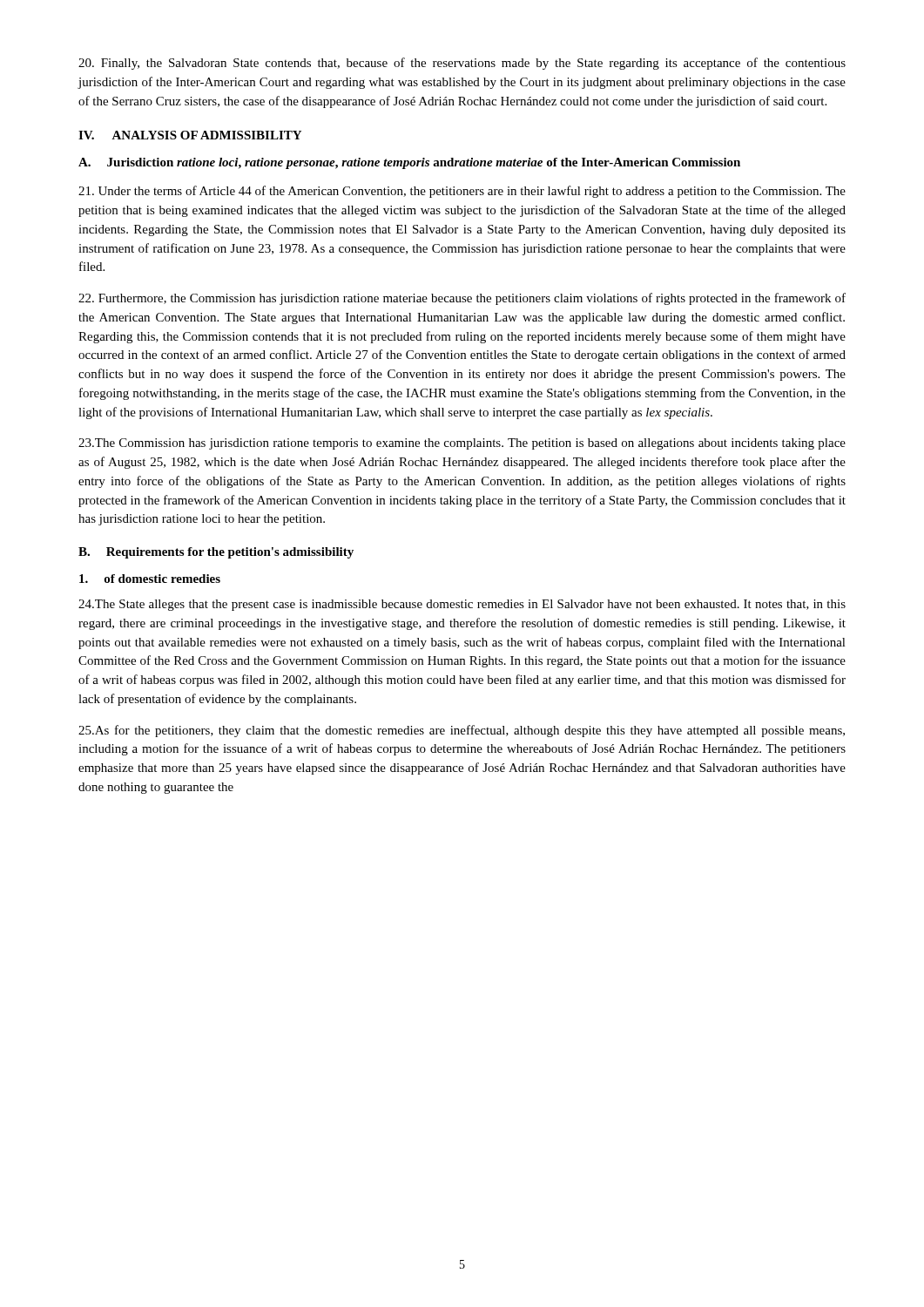Select the text block that says "As for the petitioners,"
Viewport: 924px width, 1307px height.
coord(462,759)
